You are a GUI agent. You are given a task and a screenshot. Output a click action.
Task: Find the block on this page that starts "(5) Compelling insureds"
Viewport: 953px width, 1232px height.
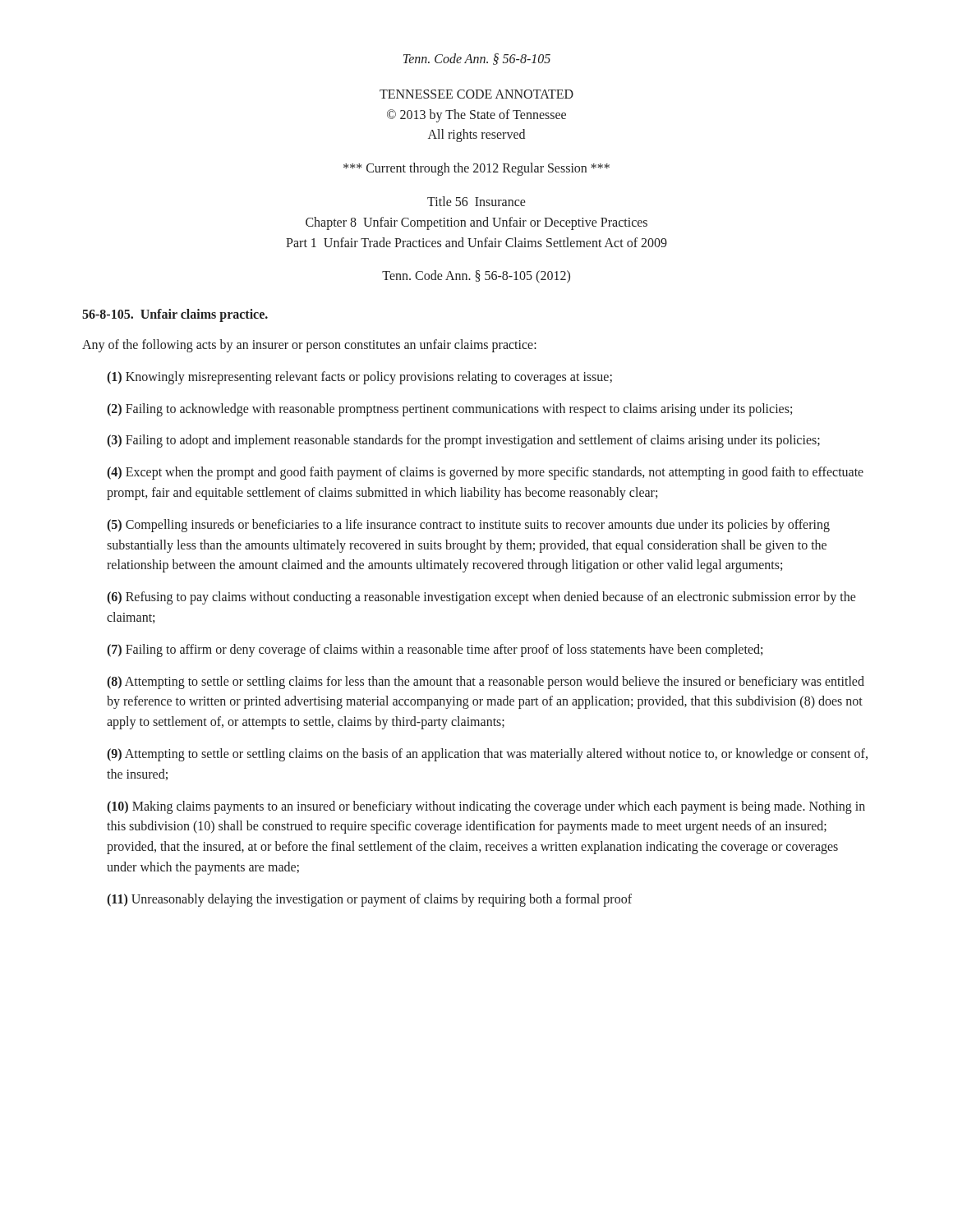489,545
